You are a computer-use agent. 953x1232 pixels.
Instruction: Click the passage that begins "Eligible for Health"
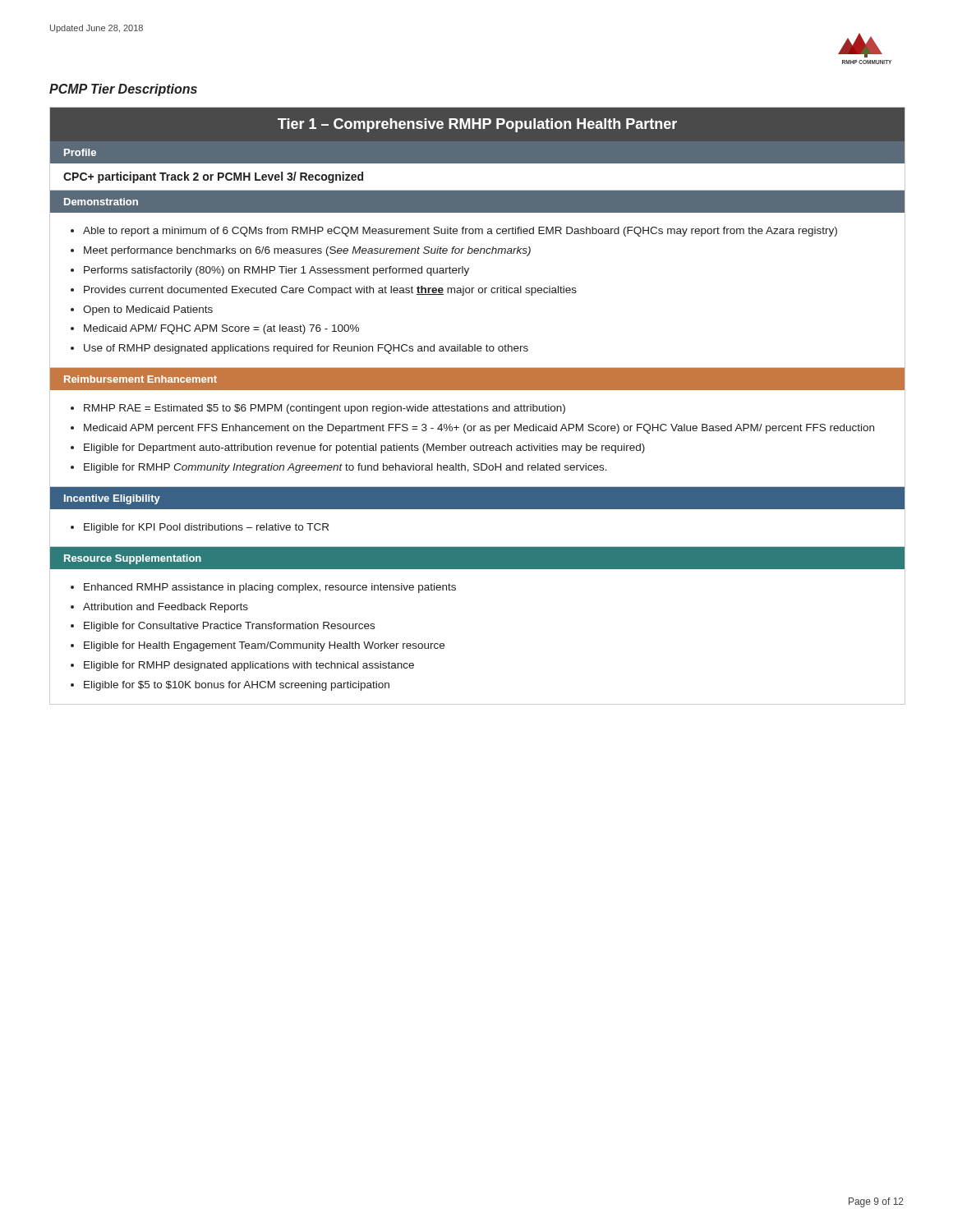pyautogui.click(x=264, y=645)
